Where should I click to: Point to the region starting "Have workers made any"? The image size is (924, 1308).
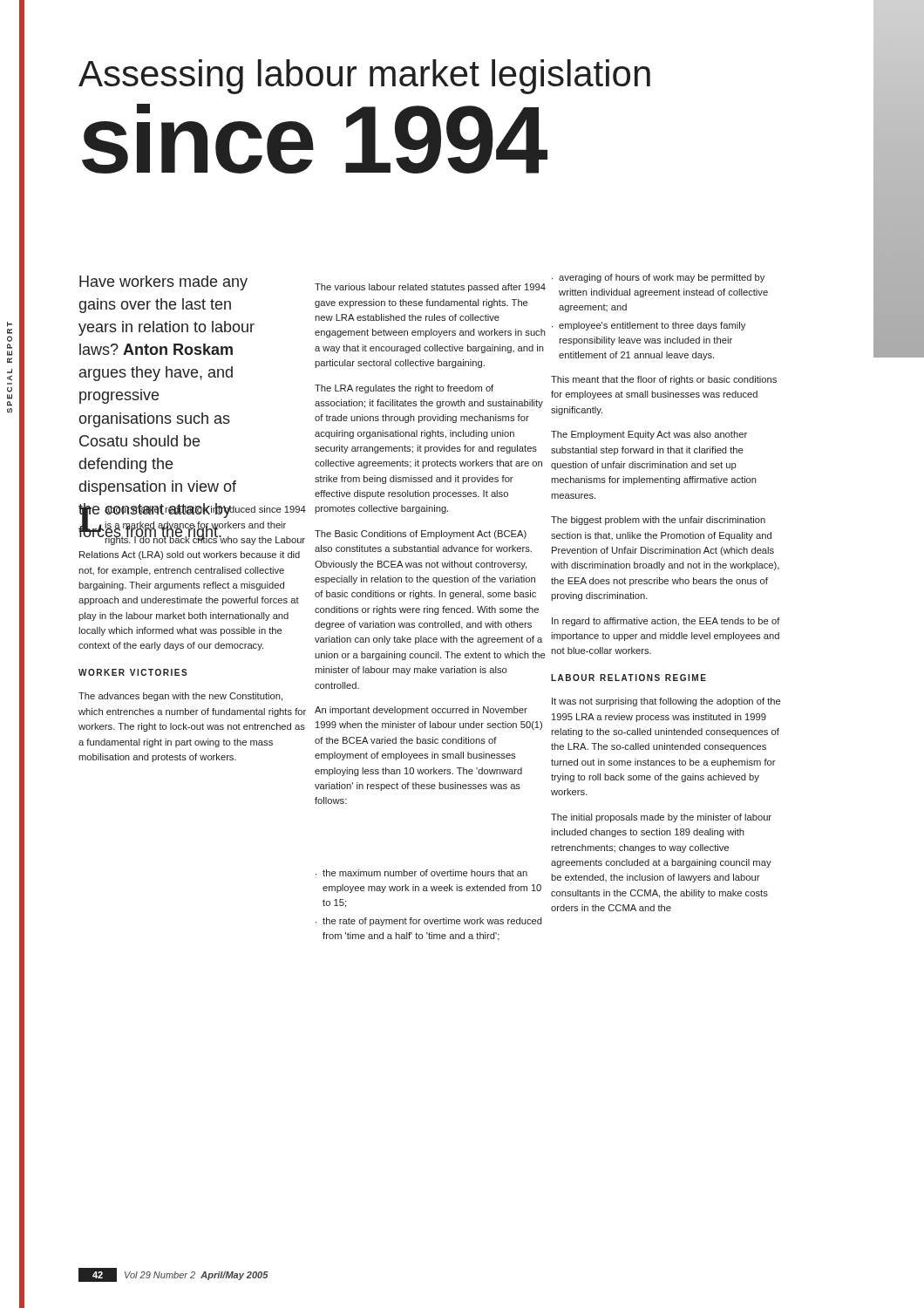[x=168, y=407]
